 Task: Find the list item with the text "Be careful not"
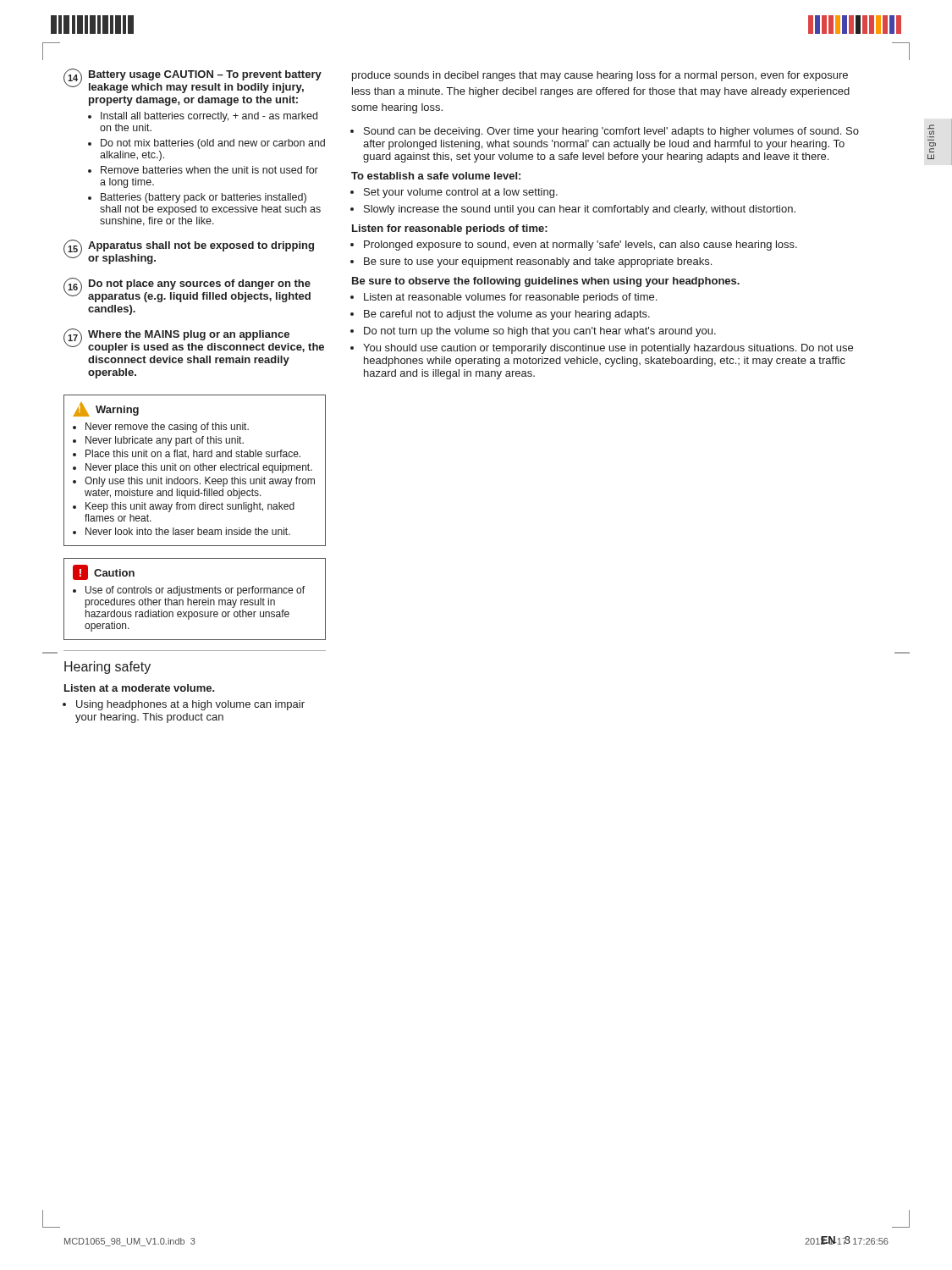(507, 313)
